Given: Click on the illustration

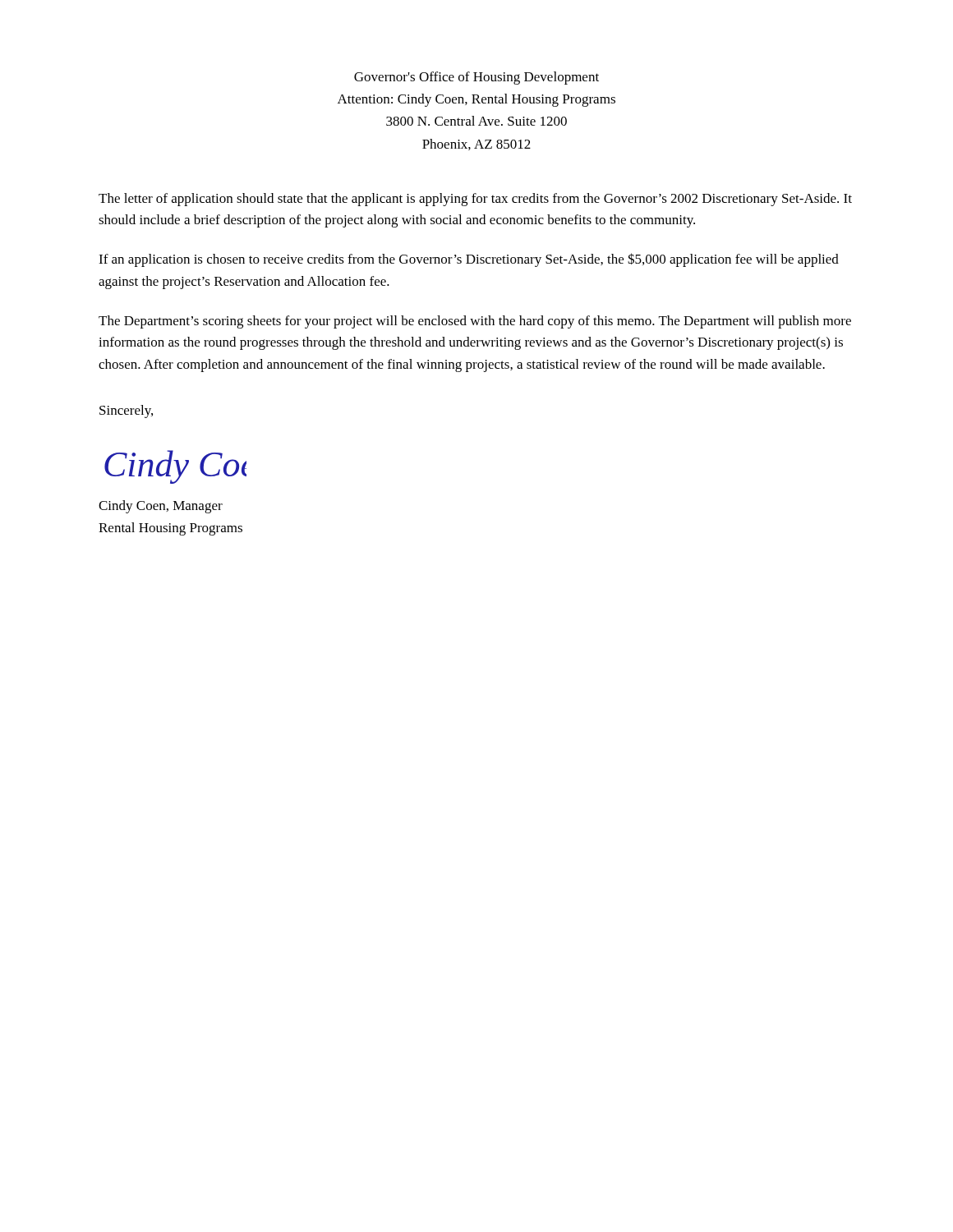Looking at the screenshot, I should tap(476, 462).
